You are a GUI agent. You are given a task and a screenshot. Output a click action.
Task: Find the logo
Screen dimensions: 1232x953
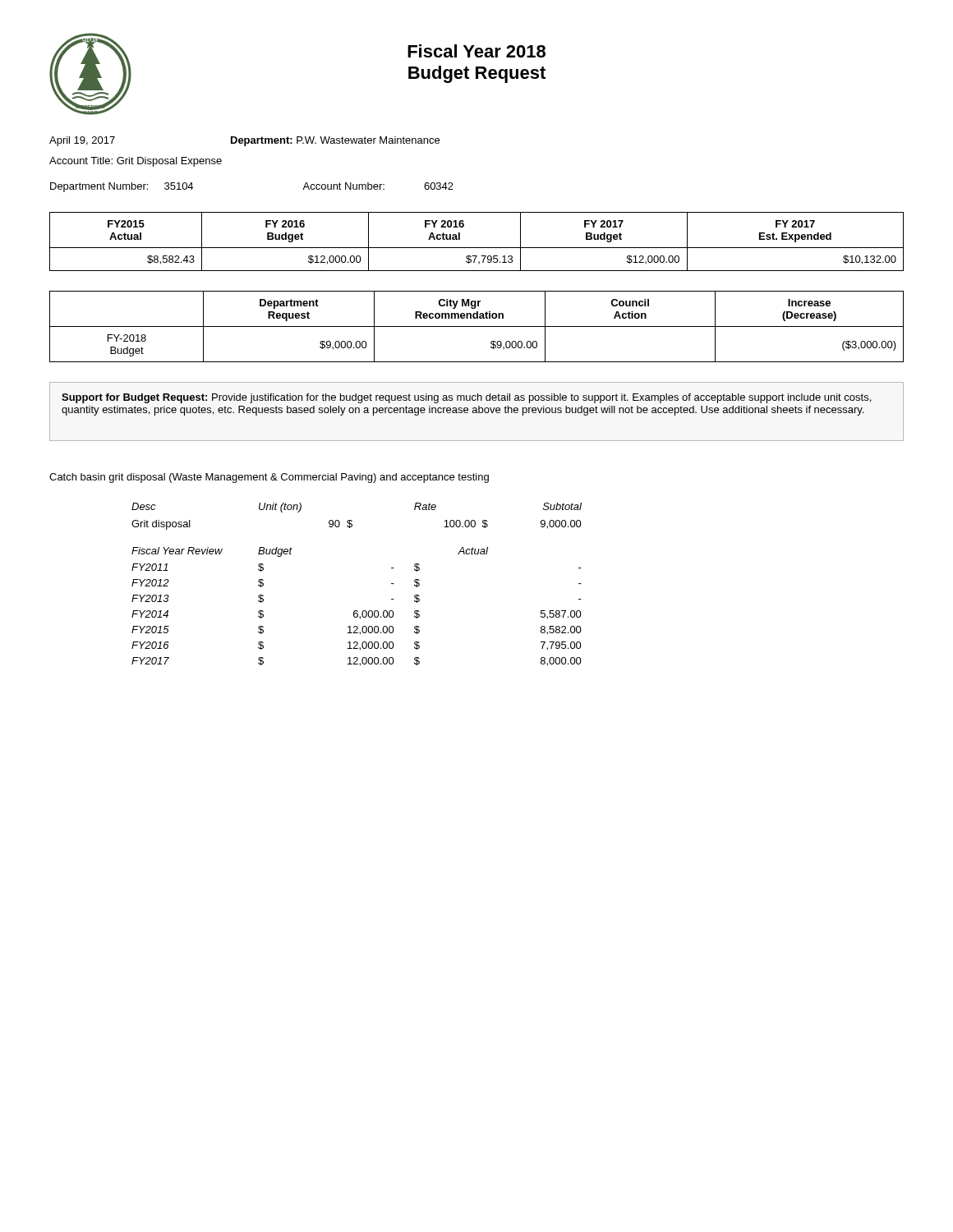point(94,75)
